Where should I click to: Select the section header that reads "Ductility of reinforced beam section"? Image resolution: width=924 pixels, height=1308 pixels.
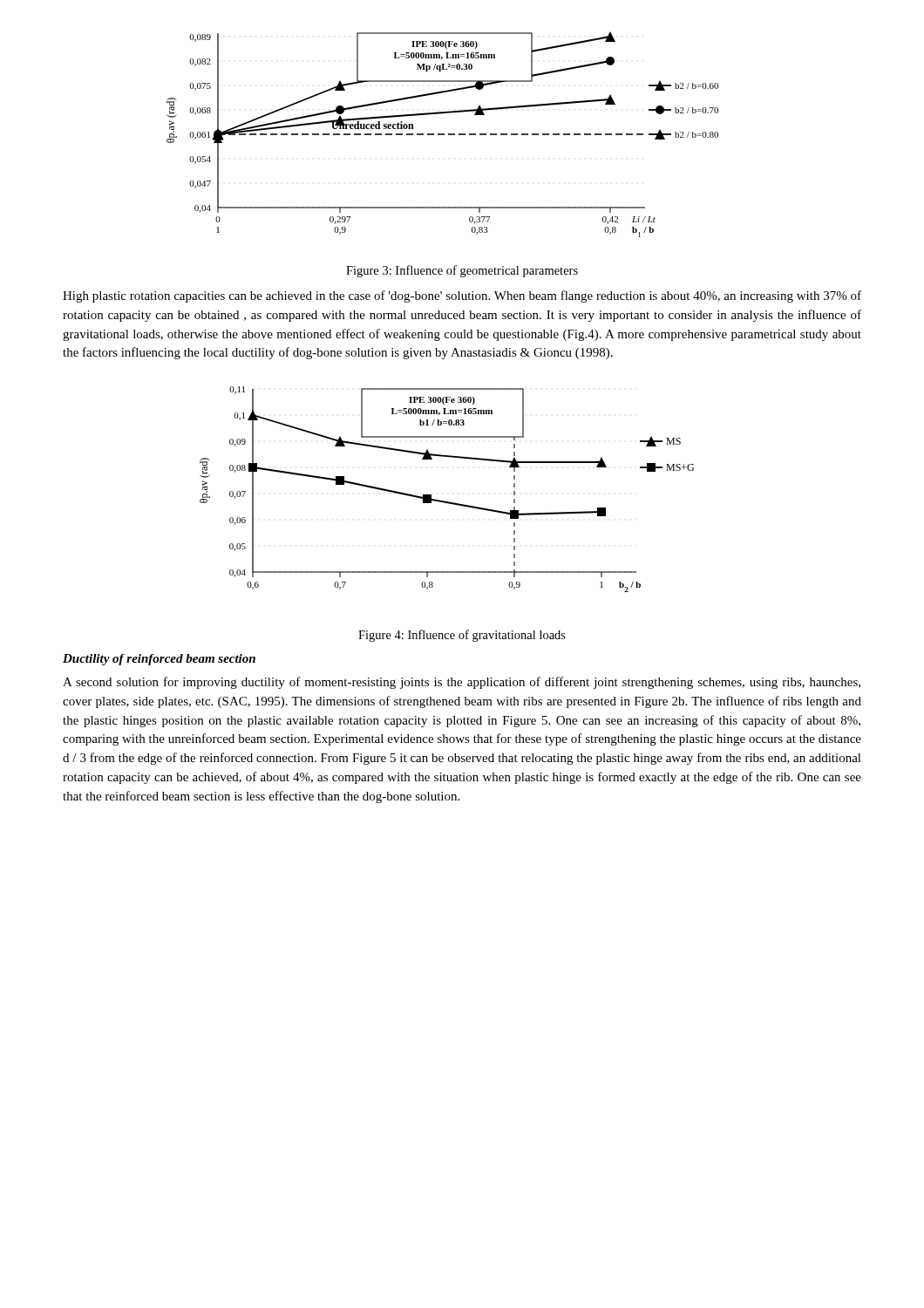pyautogui.click(x=159, y=658)
